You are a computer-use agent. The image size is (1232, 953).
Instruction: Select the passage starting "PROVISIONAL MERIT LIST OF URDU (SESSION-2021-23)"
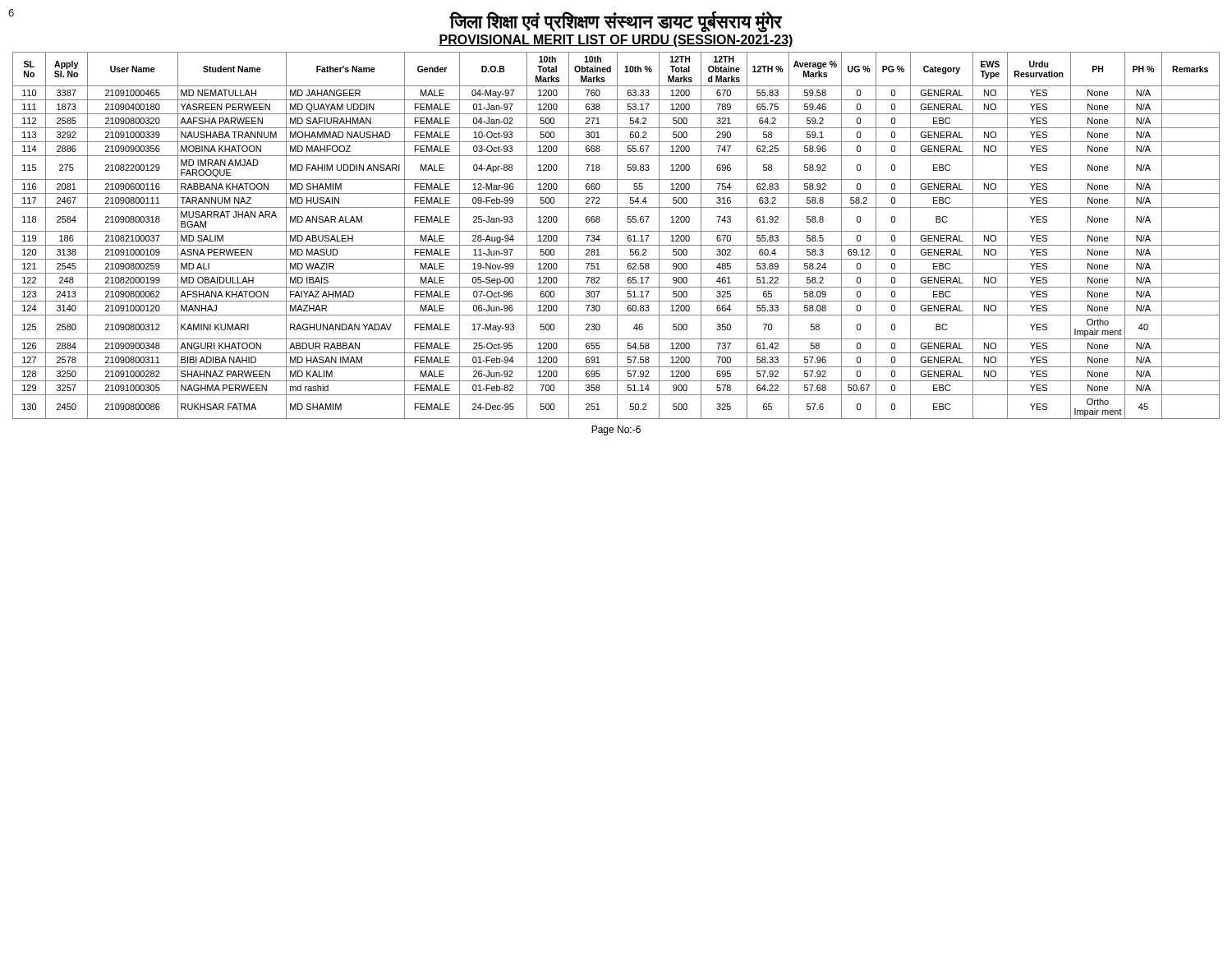coord(616,40)
